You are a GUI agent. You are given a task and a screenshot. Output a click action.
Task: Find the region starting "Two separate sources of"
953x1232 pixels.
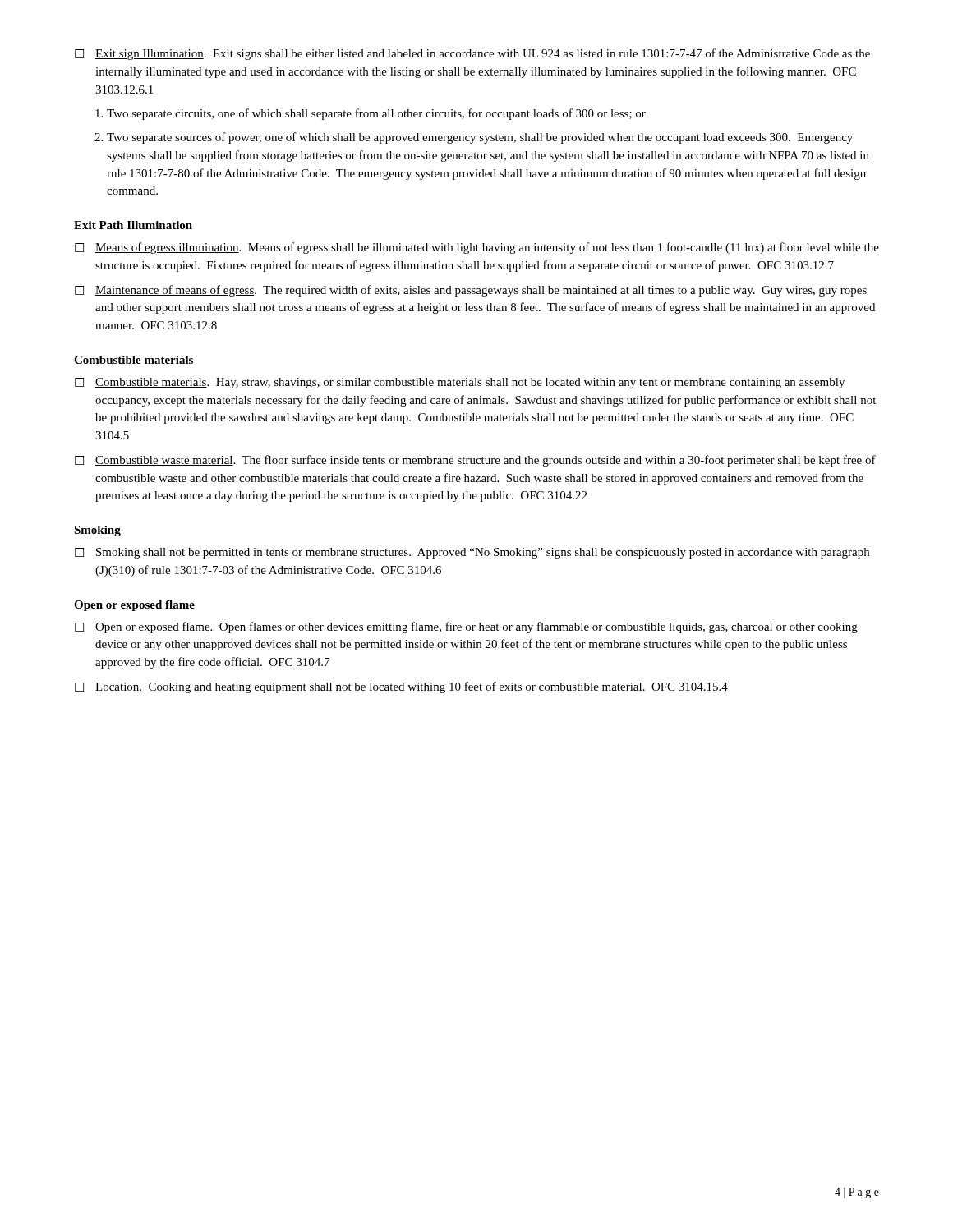coord(488,164)
